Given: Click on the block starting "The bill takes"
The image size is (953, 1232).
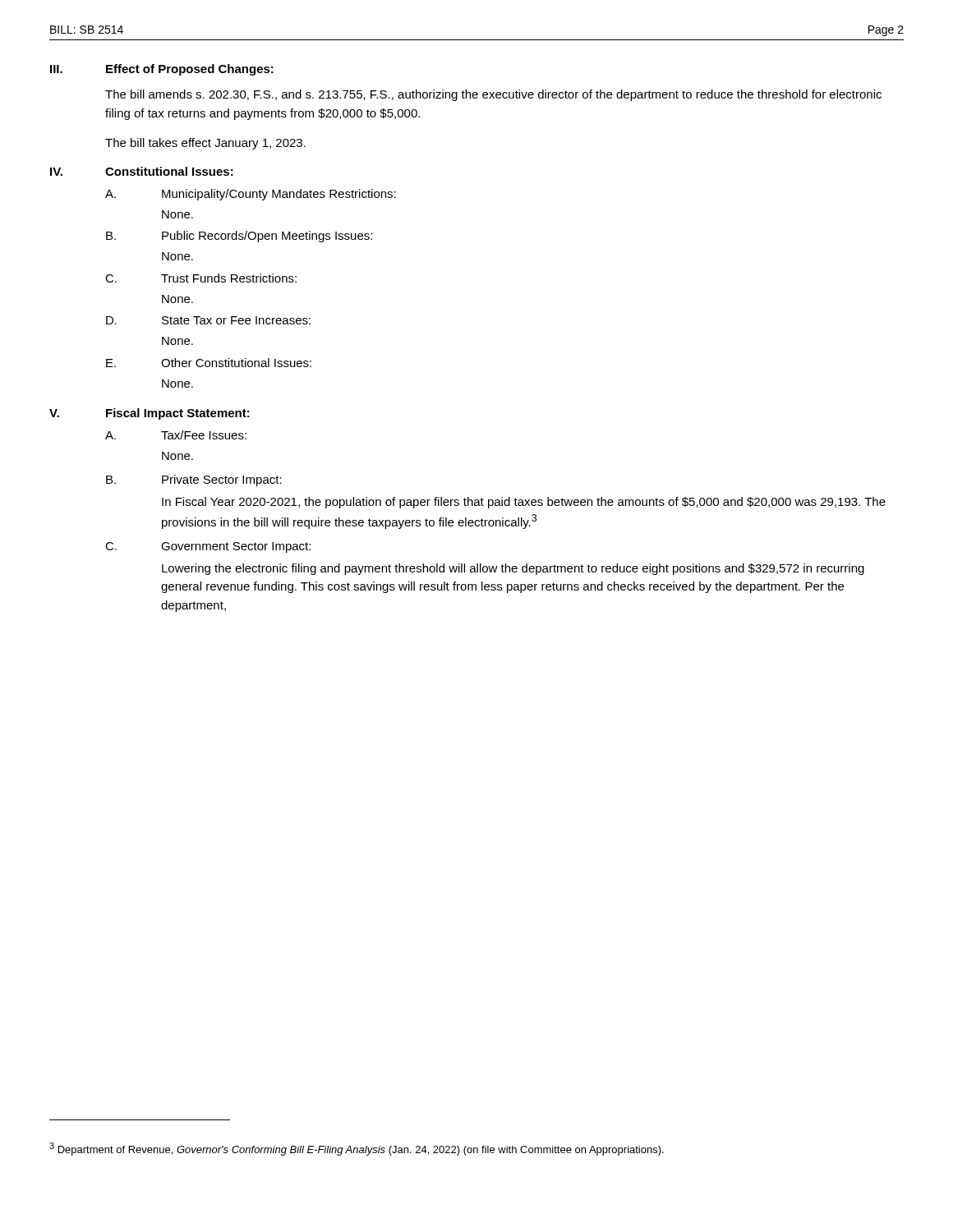Looking at the screenshot, I should click(x=206, y=142).
